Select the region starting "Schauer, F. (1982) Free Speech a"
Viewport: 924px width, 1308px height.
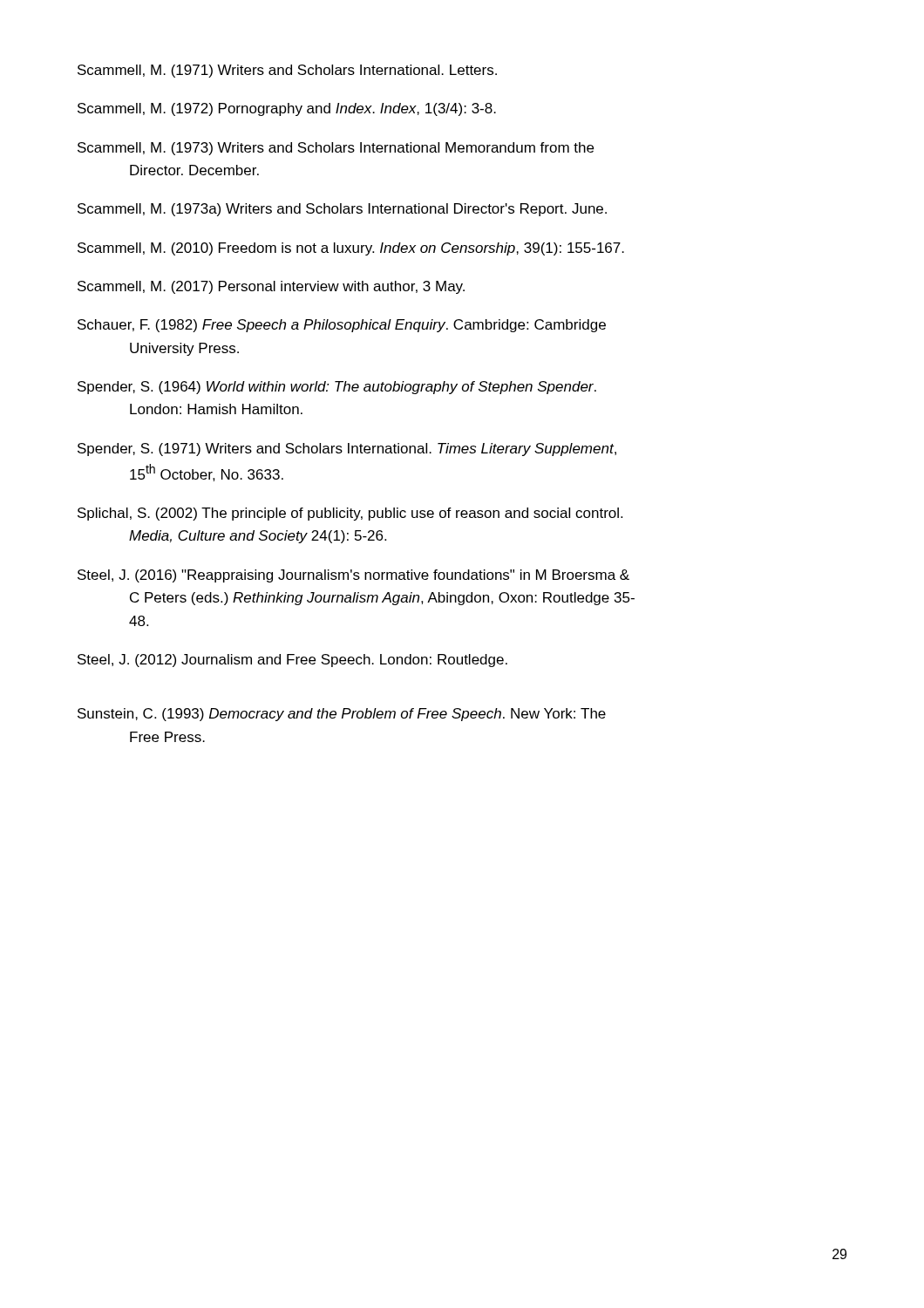point(342,337)
